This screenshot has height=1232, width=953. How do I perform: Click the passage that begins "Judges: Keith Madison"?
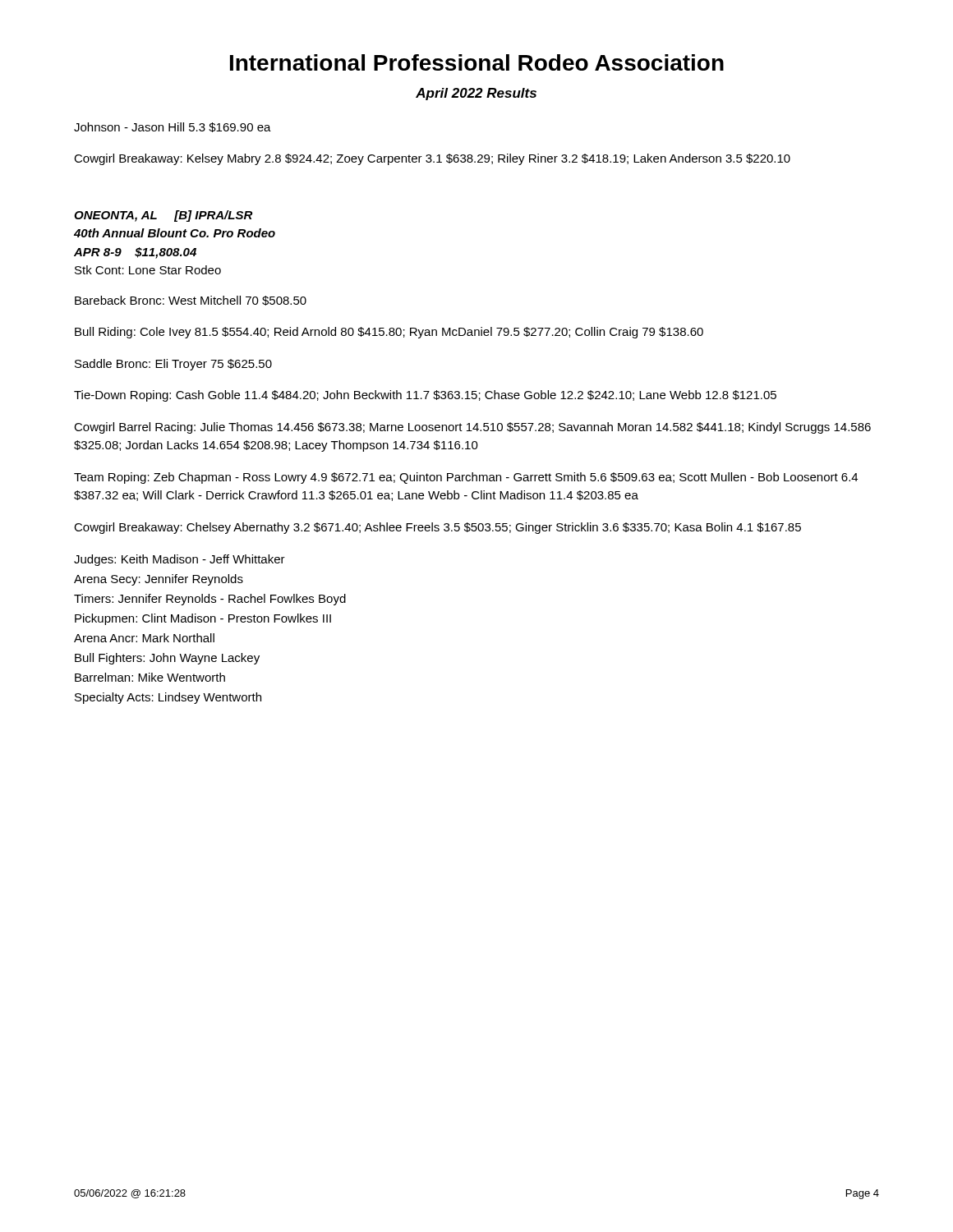click(x=210, y=628)
